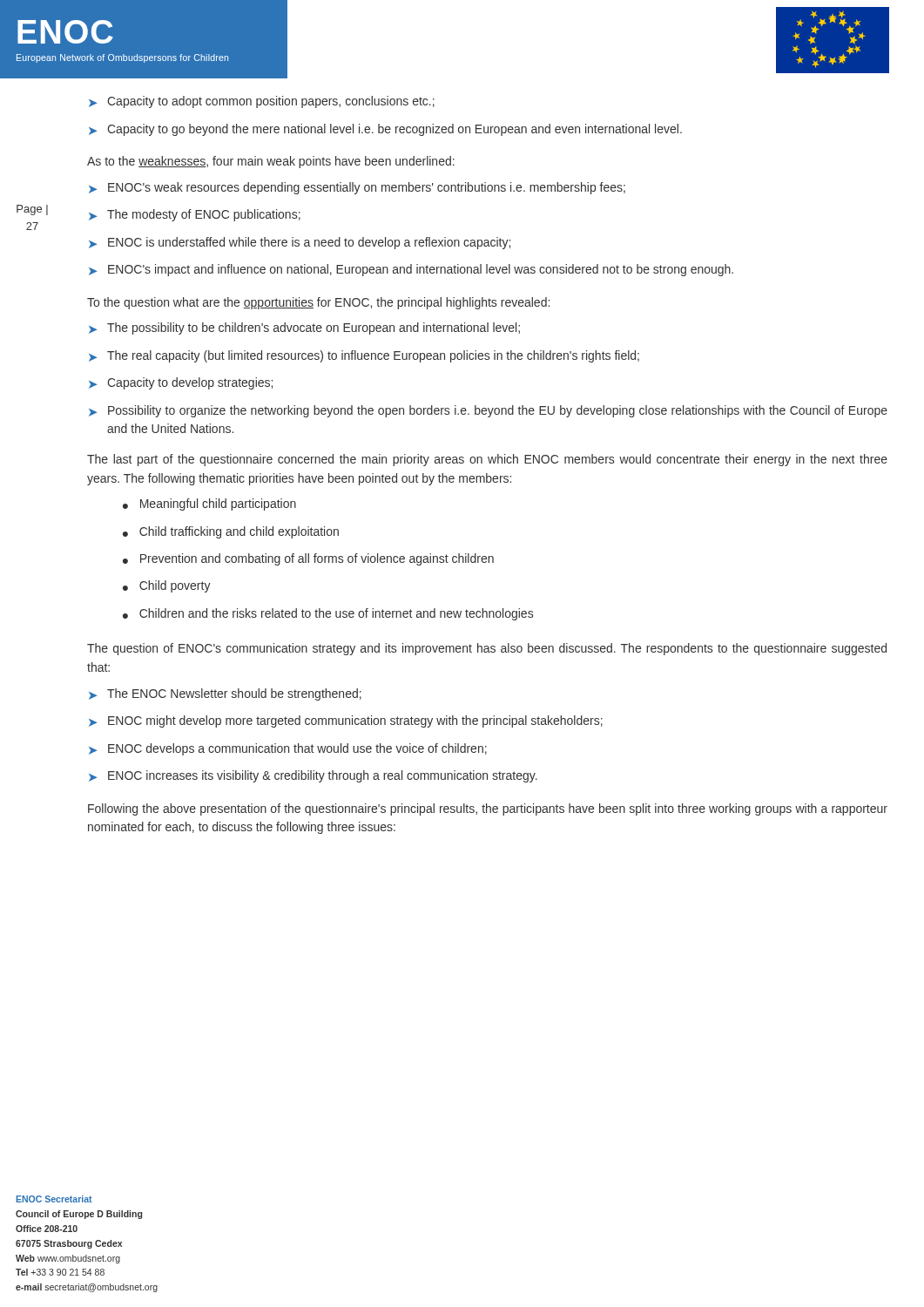The image size is (924, 1307).
Task: Click on the block starting "➤ Capacity to adopt common position"
Action: (x=261, y=103)
